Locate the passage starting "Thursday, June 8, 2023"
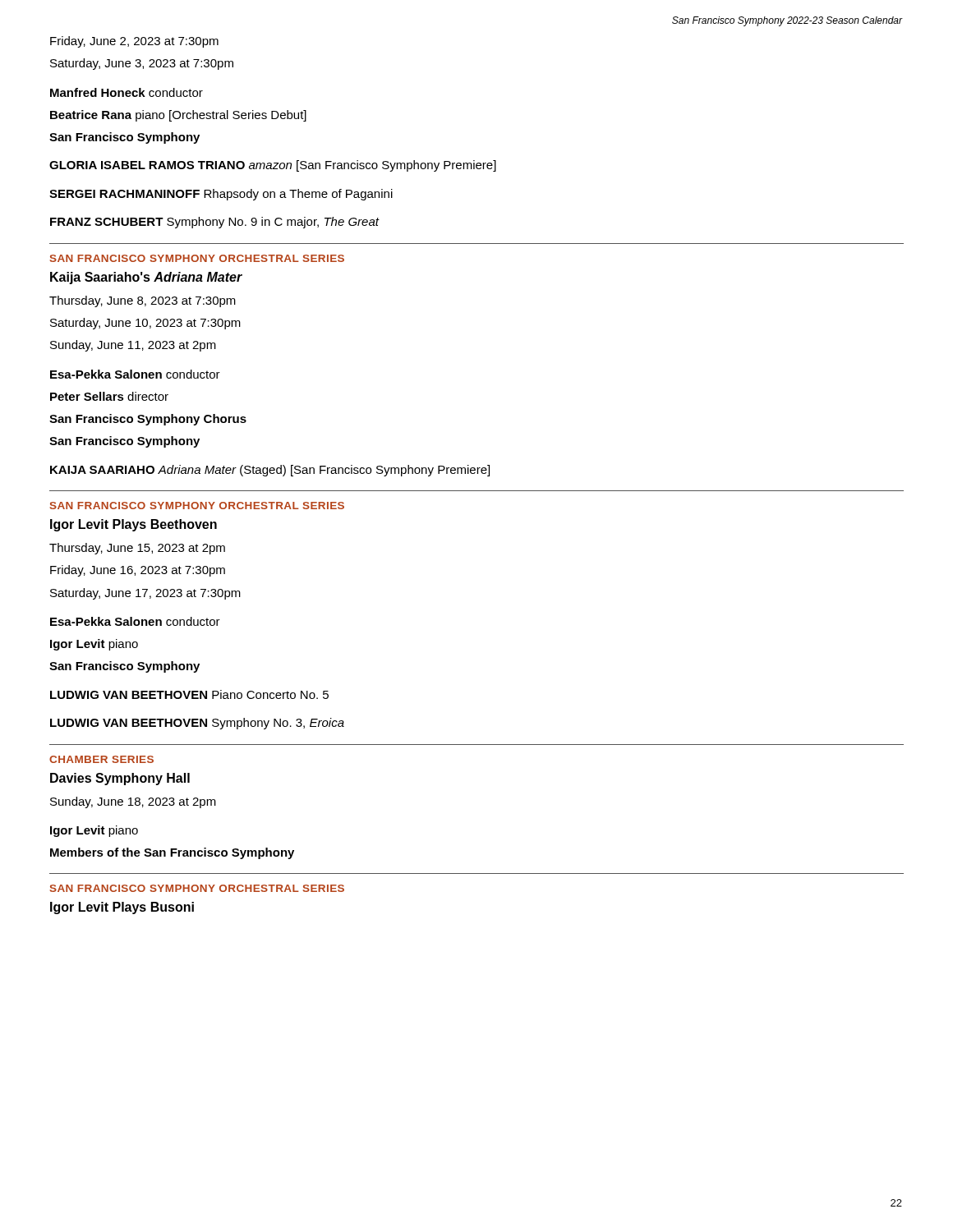Image resolution: width=953 pixels, height=1232 pixels. tap(143, 301)
